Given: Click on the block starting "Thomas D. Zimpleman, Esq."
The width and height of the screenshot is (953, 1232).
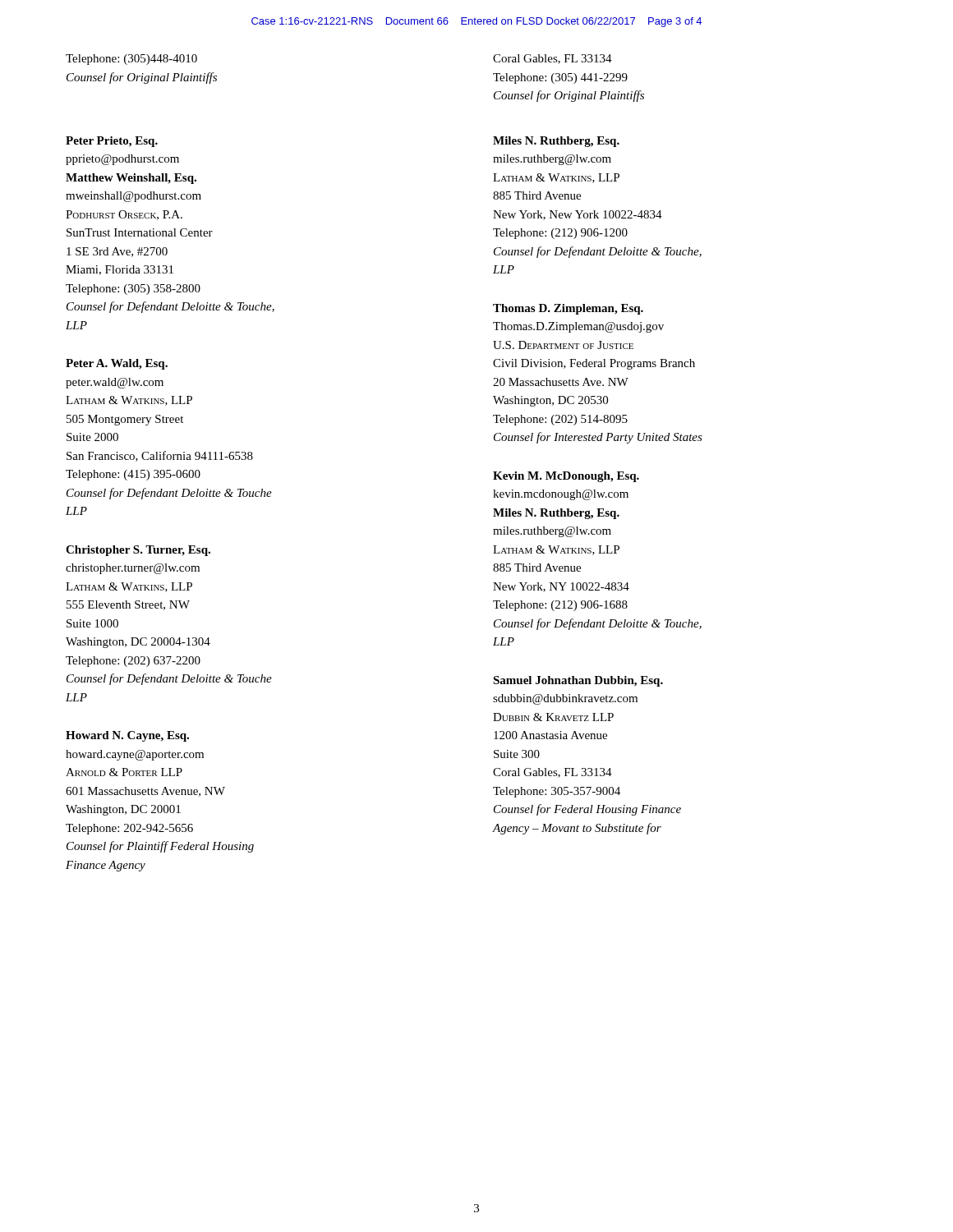Looking at the screenshot, I should tap(690, 372).
